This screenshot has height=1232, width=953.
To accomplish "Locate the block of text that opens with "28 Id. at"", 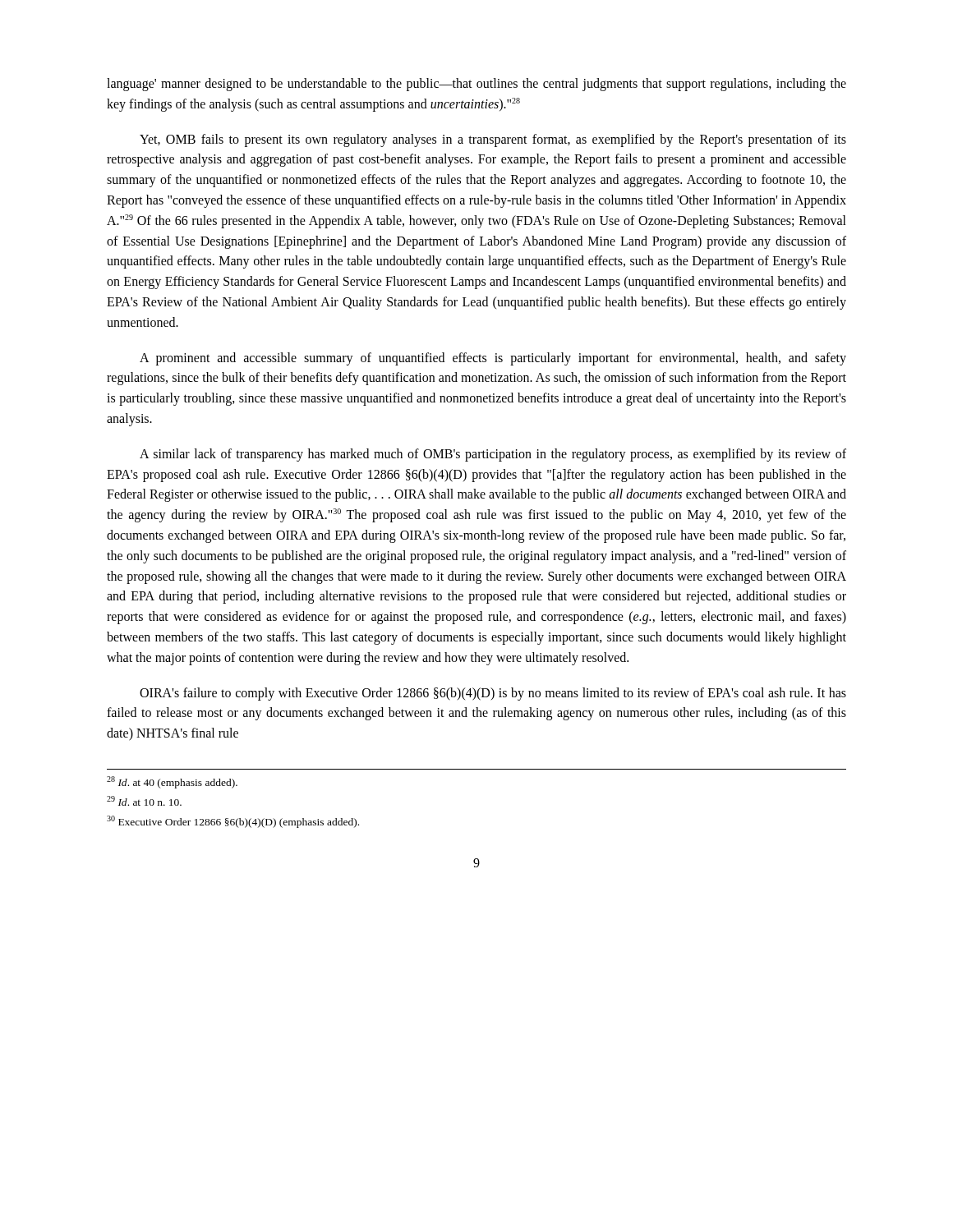I will (172, 781).
